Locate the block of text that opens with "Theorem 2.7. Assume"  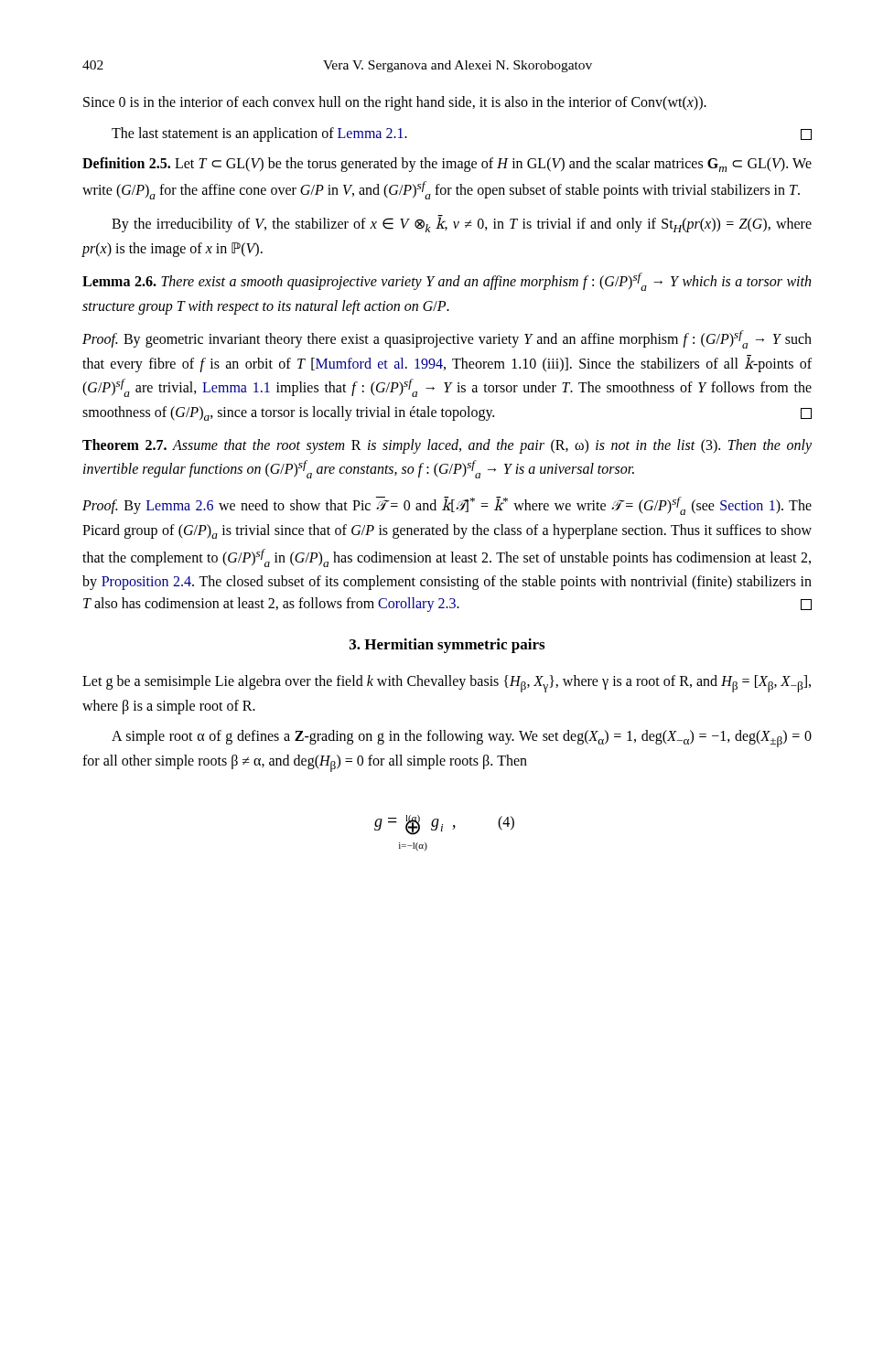click(x=447, y=459)
